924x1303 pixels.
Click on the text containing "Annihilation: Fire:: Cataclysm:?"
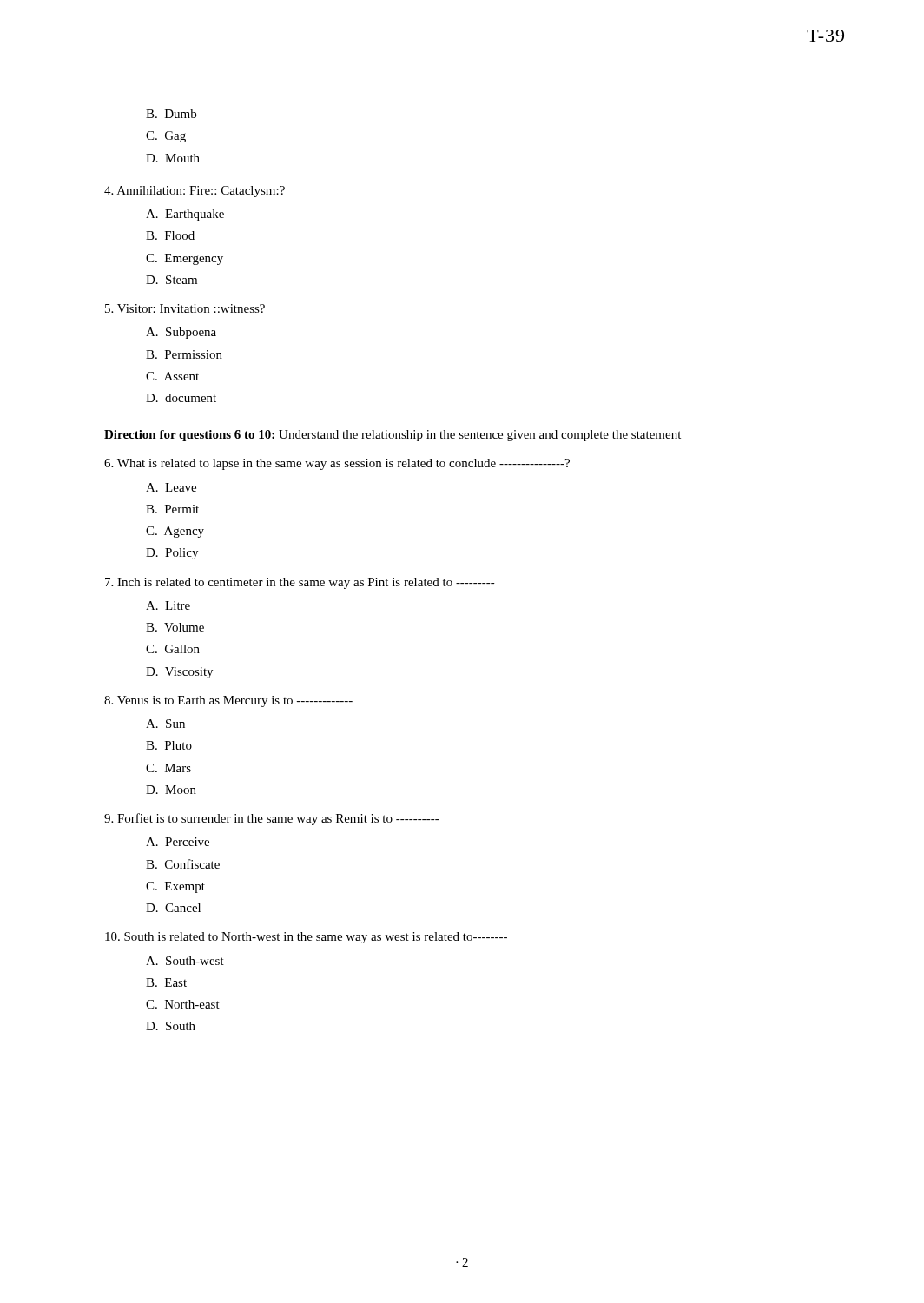195,190
